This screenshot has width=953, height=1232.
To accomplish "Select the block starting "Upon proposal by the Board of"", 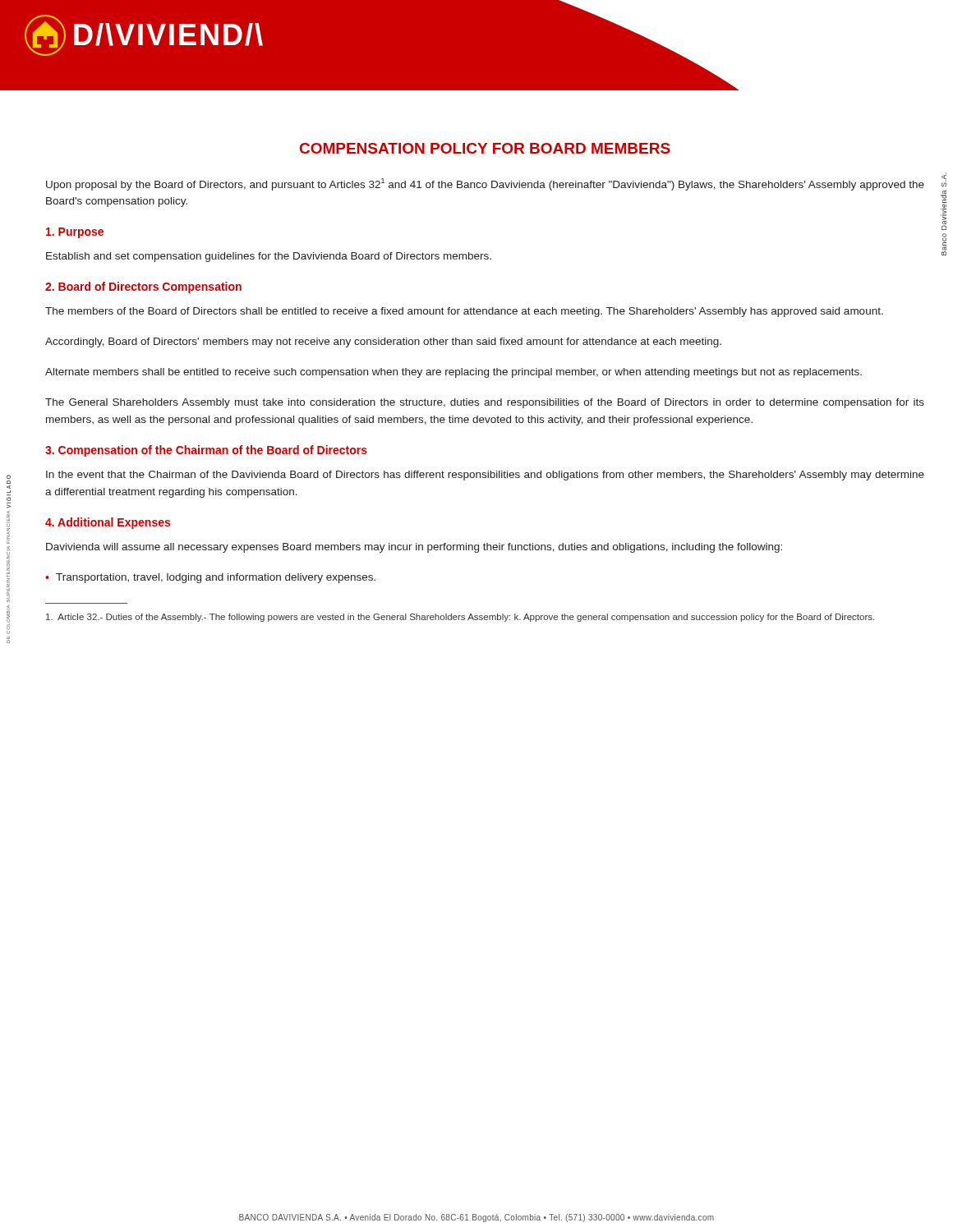I will pos(485,192).
